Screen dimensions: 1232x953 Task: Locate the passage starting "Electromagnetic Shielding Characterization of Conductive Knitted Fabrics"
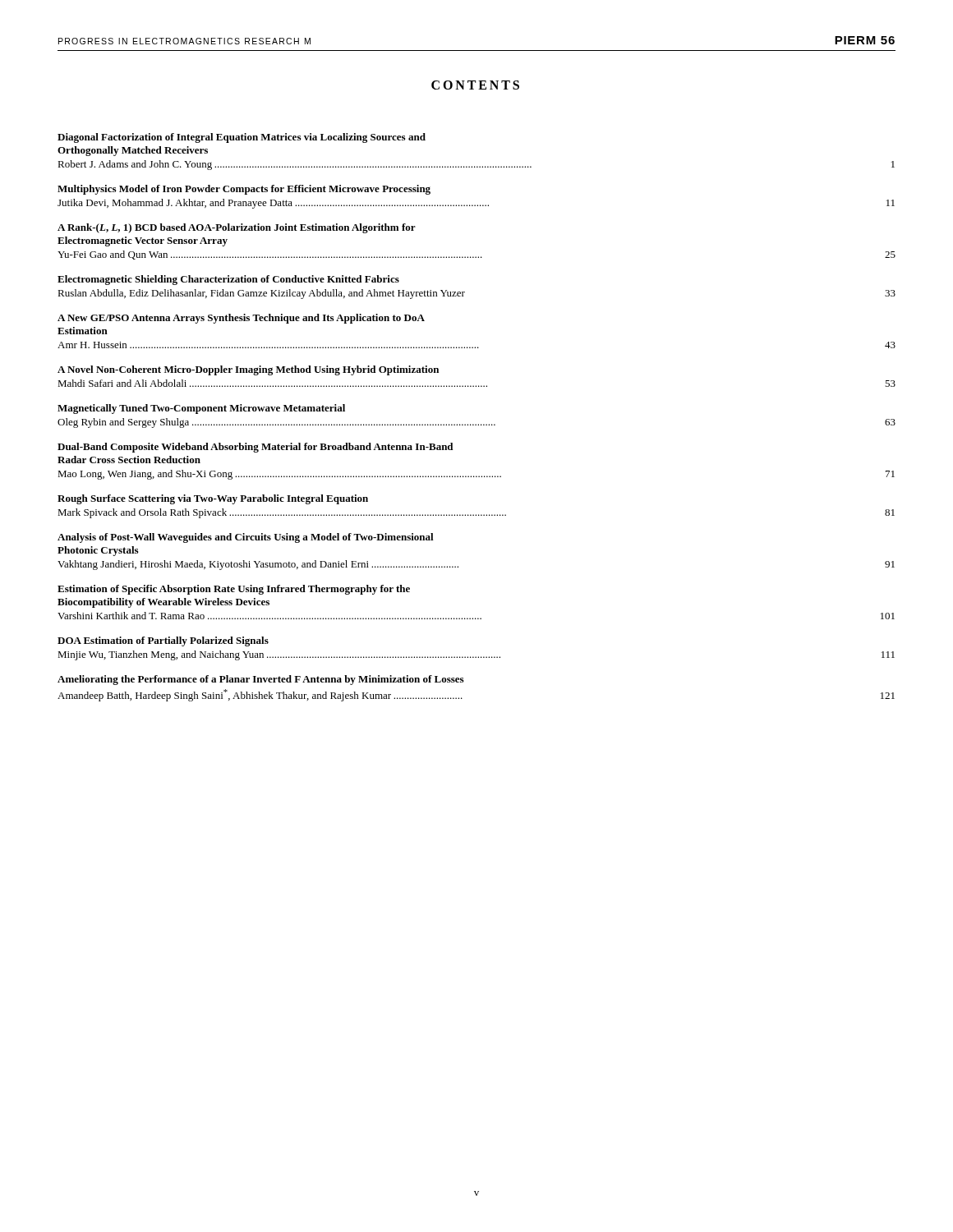228,280
